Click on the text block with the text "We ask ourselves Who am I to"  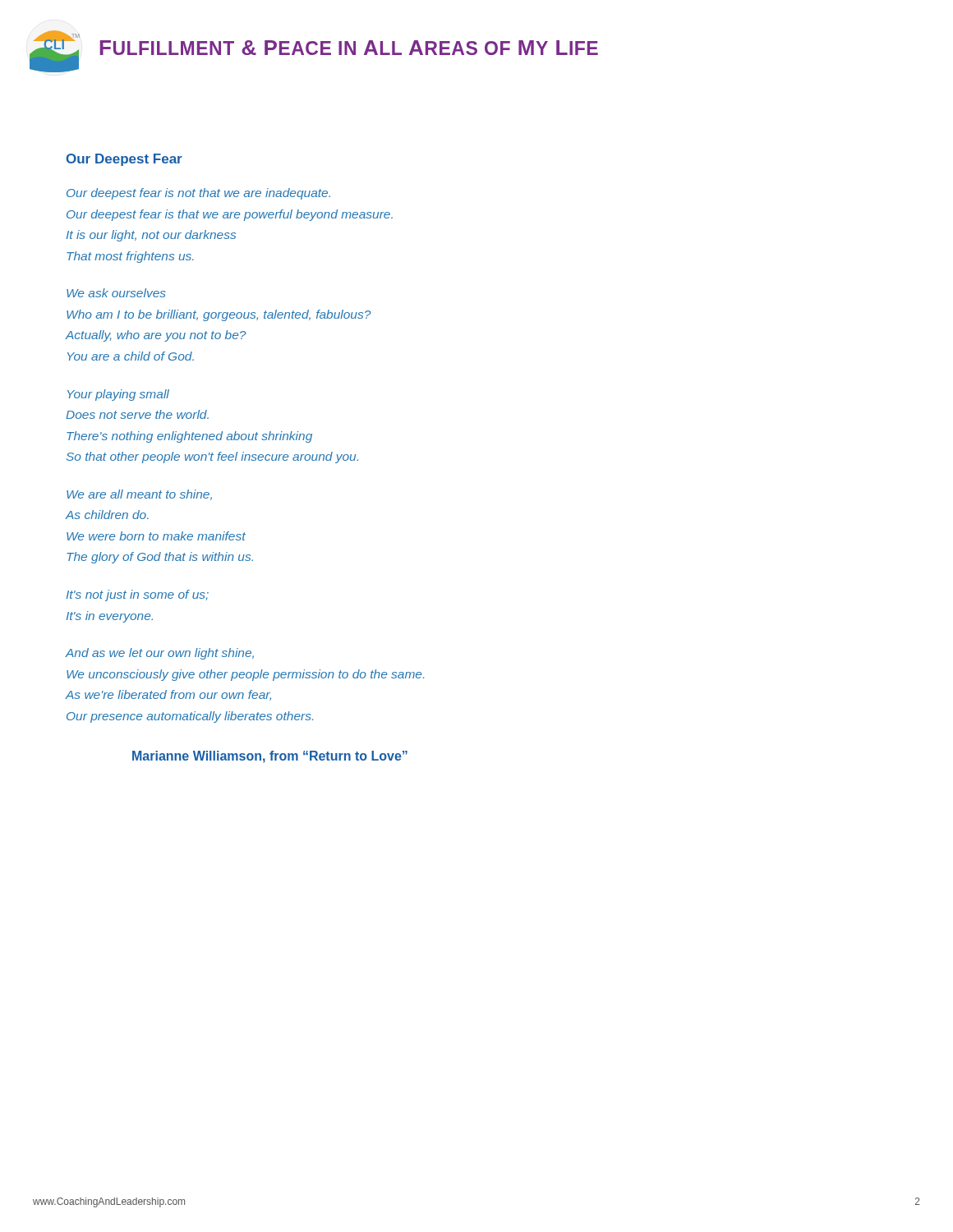[x=218, y=325]
